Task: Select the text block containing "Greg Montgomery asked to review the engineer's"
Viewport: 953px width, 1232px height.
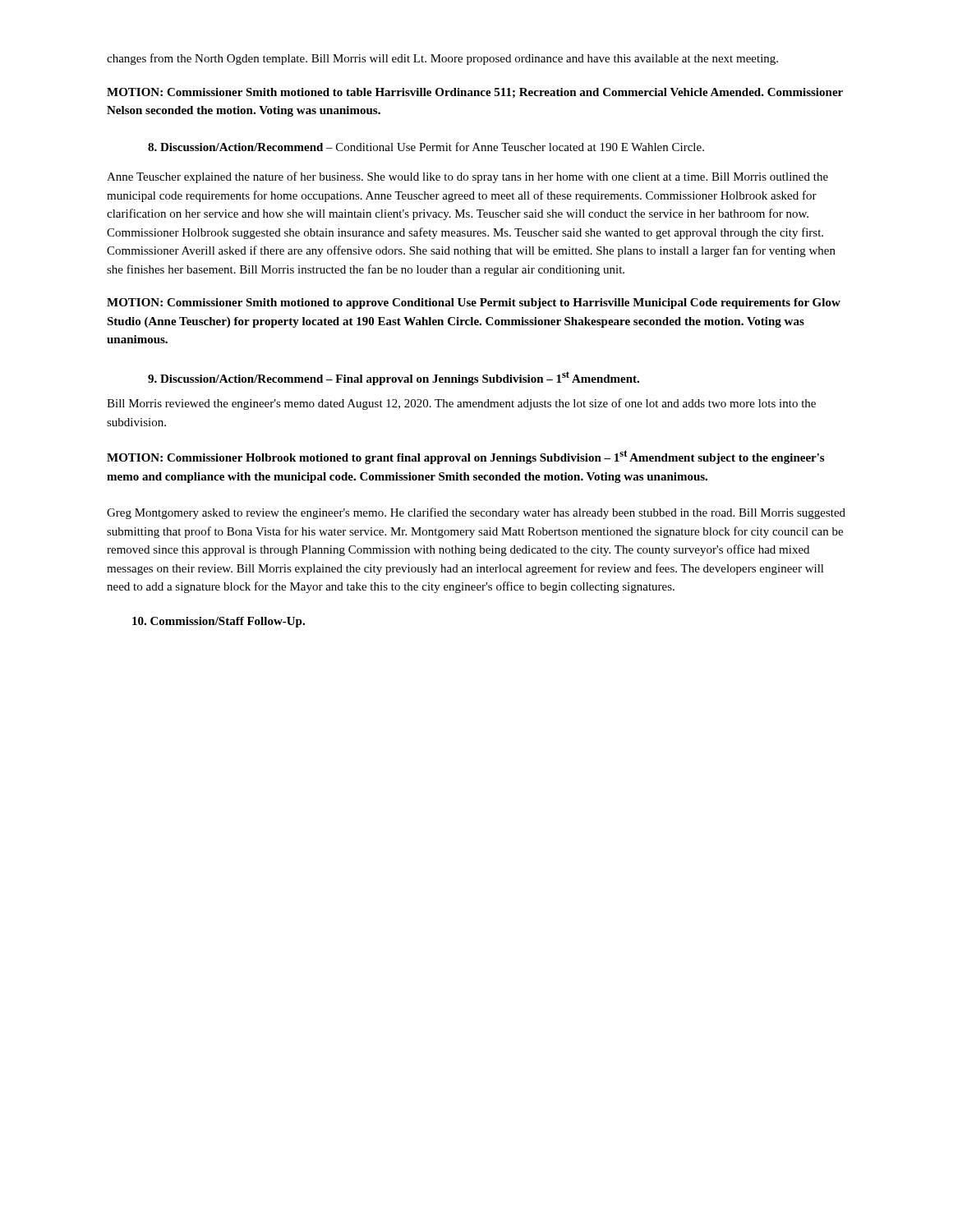Action: tap(476, 549)
